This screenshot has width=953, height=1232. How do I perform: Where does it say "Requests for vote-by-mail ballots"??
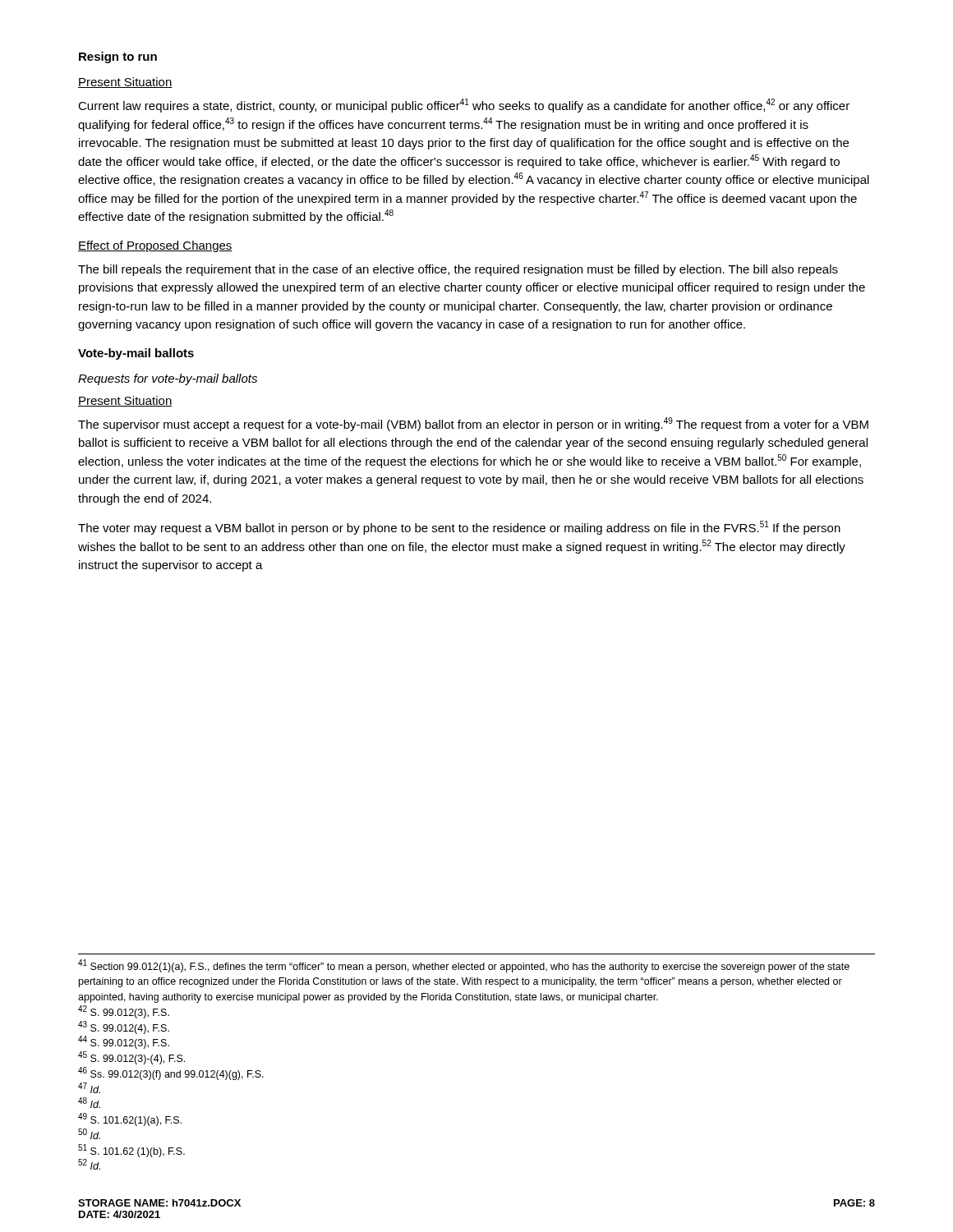168,378
